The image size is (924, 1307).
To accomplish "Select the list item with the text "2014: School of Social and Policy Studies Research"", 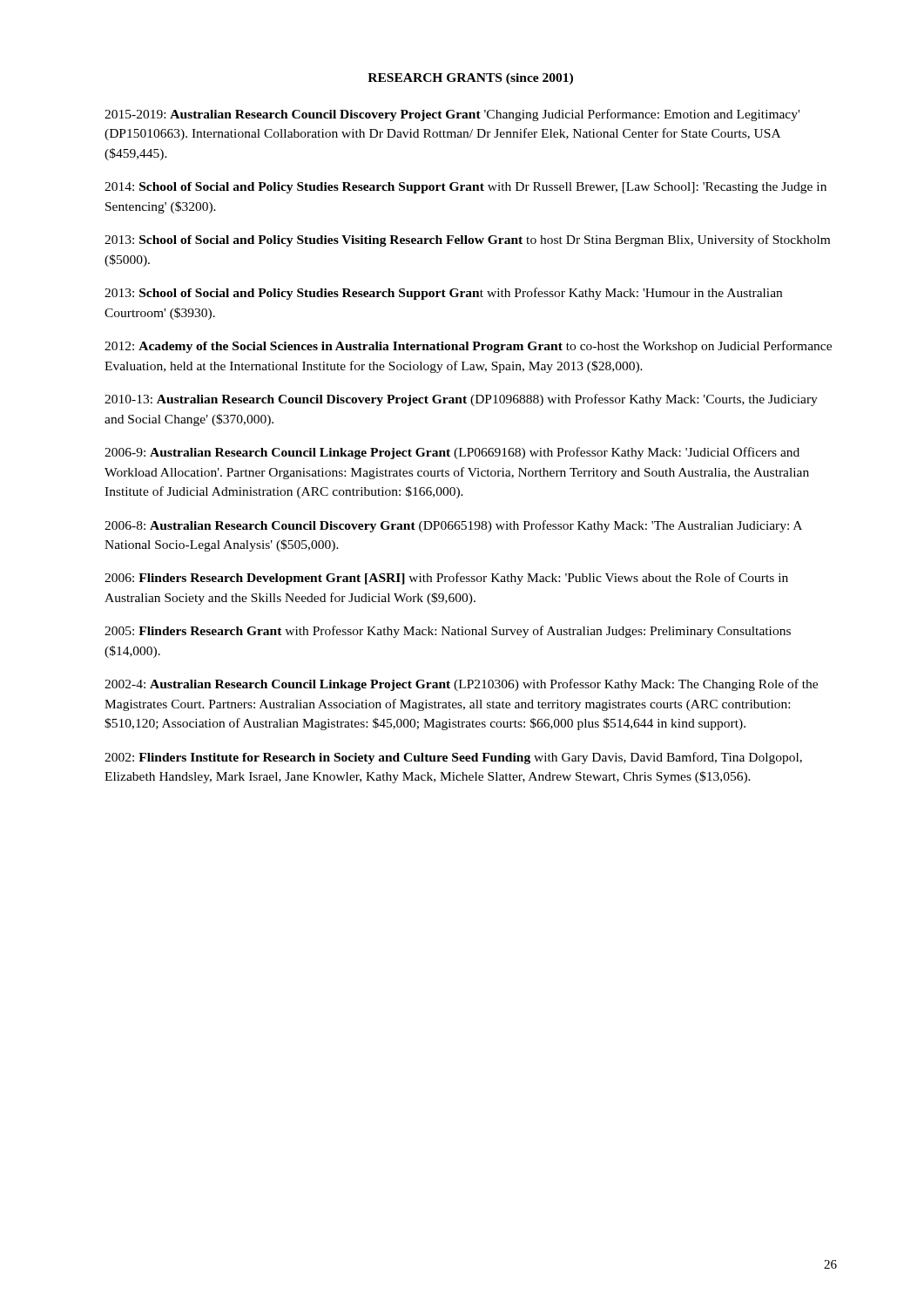I will pyautogui.click(x=471, y=197).
